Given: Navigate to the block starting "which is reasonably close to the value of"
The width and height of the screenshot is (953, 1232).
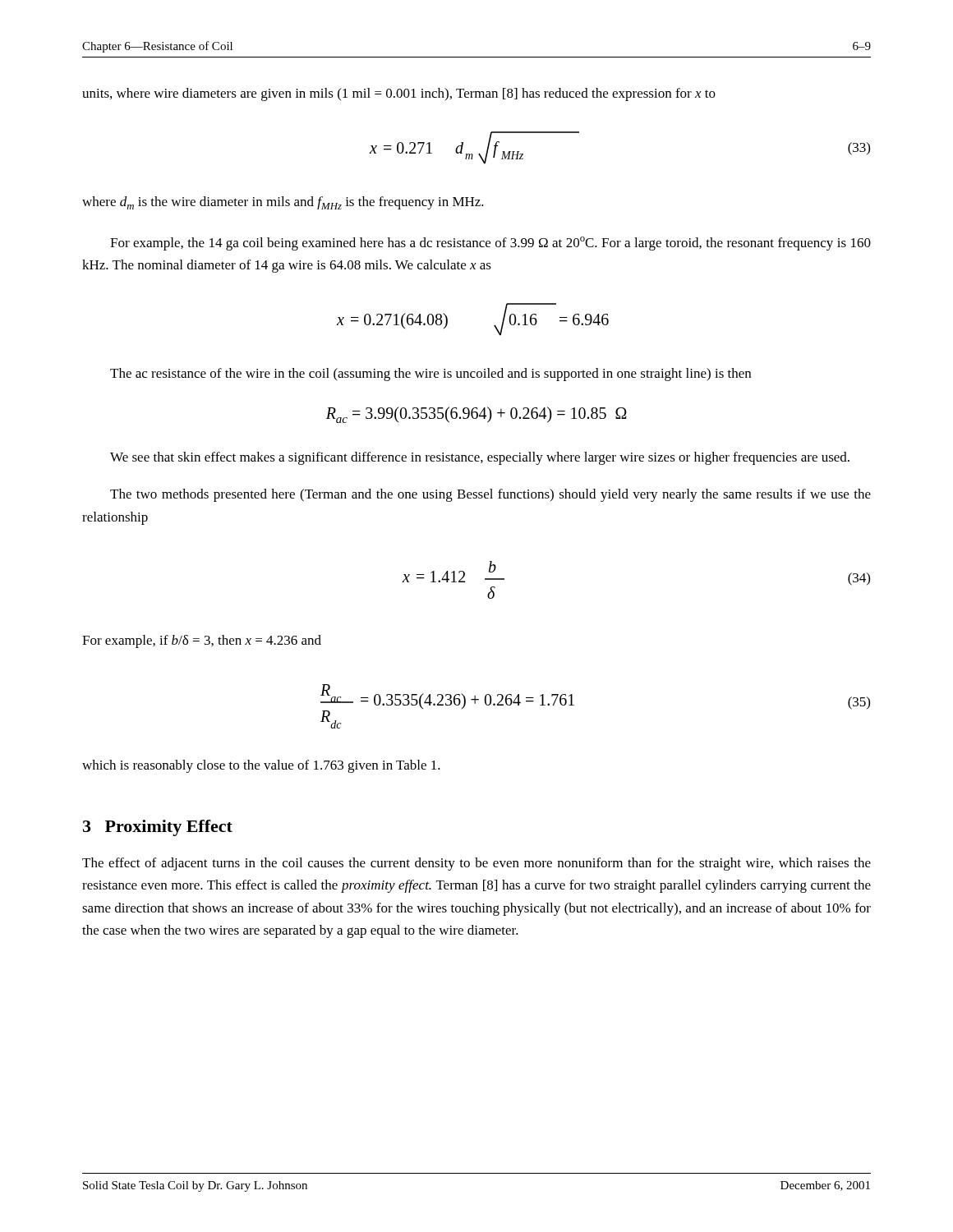Looking at the screenshot, I should pyautogui.click(x=262, y=765).
